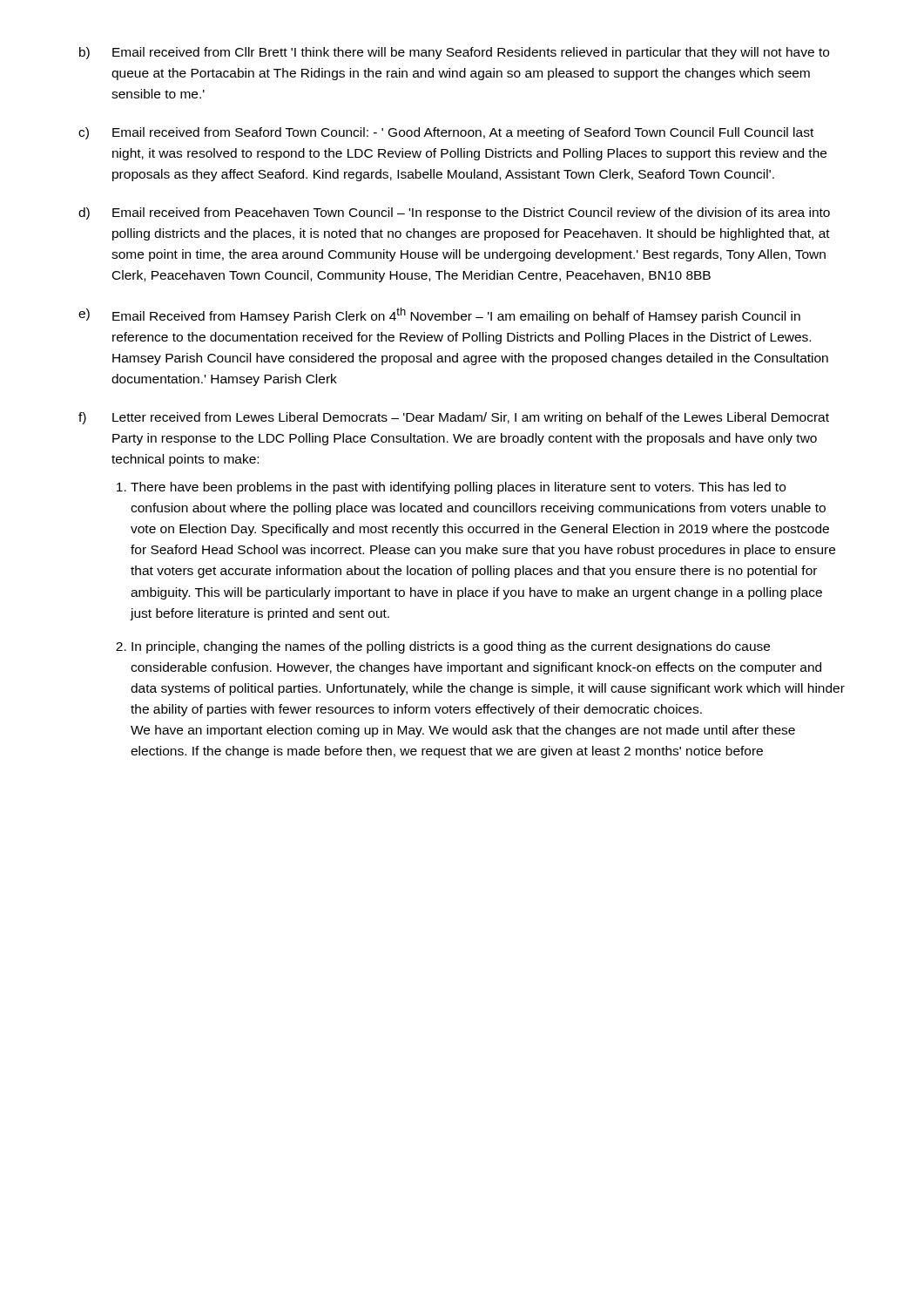Locate the block of text that opens with "c) Email received"
924x1307 pixels.
(462, 153)
